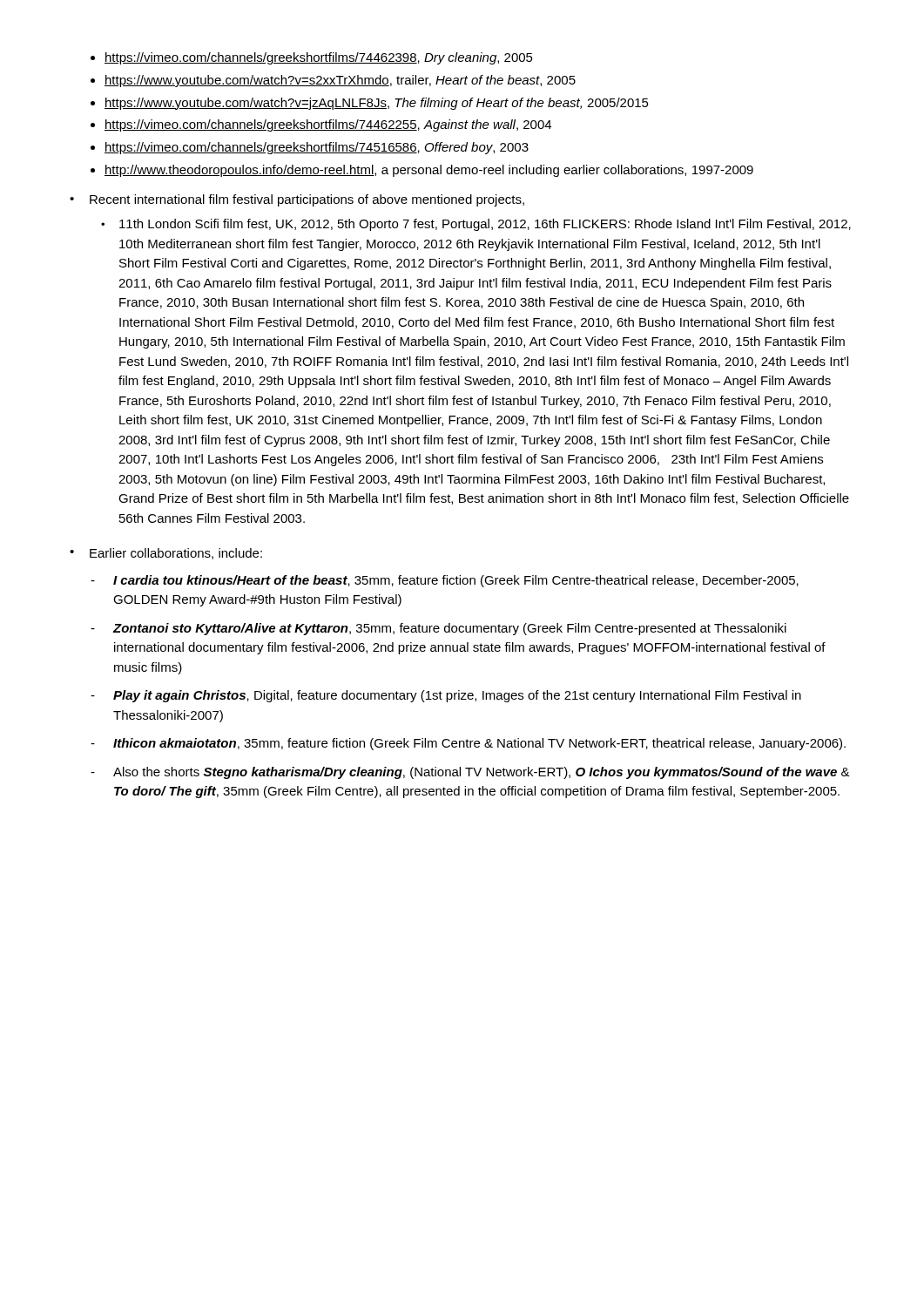
Task: Navigate to the text block starting "https://www.youtube.com/watch?v=s2xxTrXhmdo, trailer, Heart of"
Action: [340, 80]
